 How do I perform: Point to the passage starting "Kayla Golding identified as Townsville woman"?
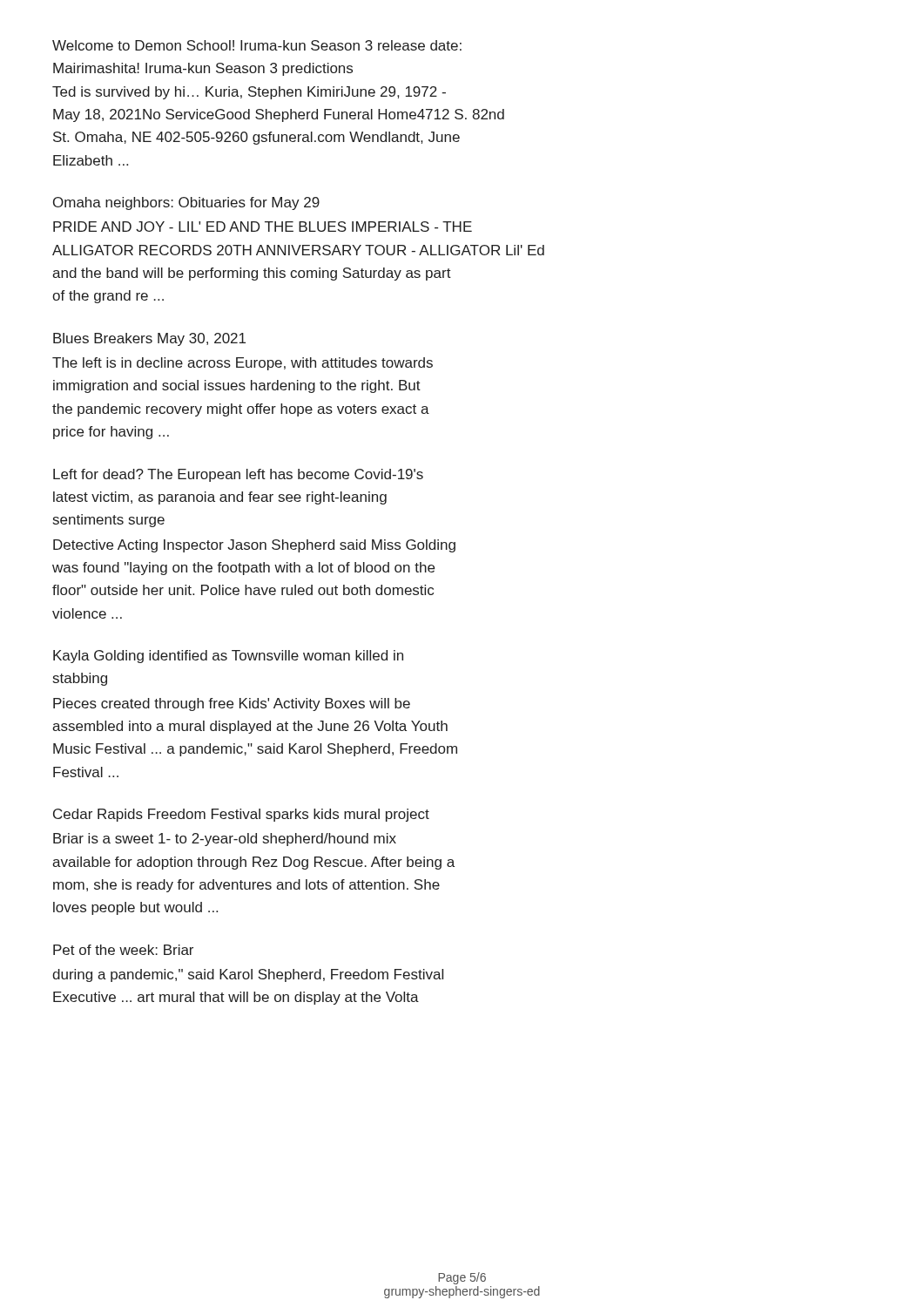click(x=228, y=667)
